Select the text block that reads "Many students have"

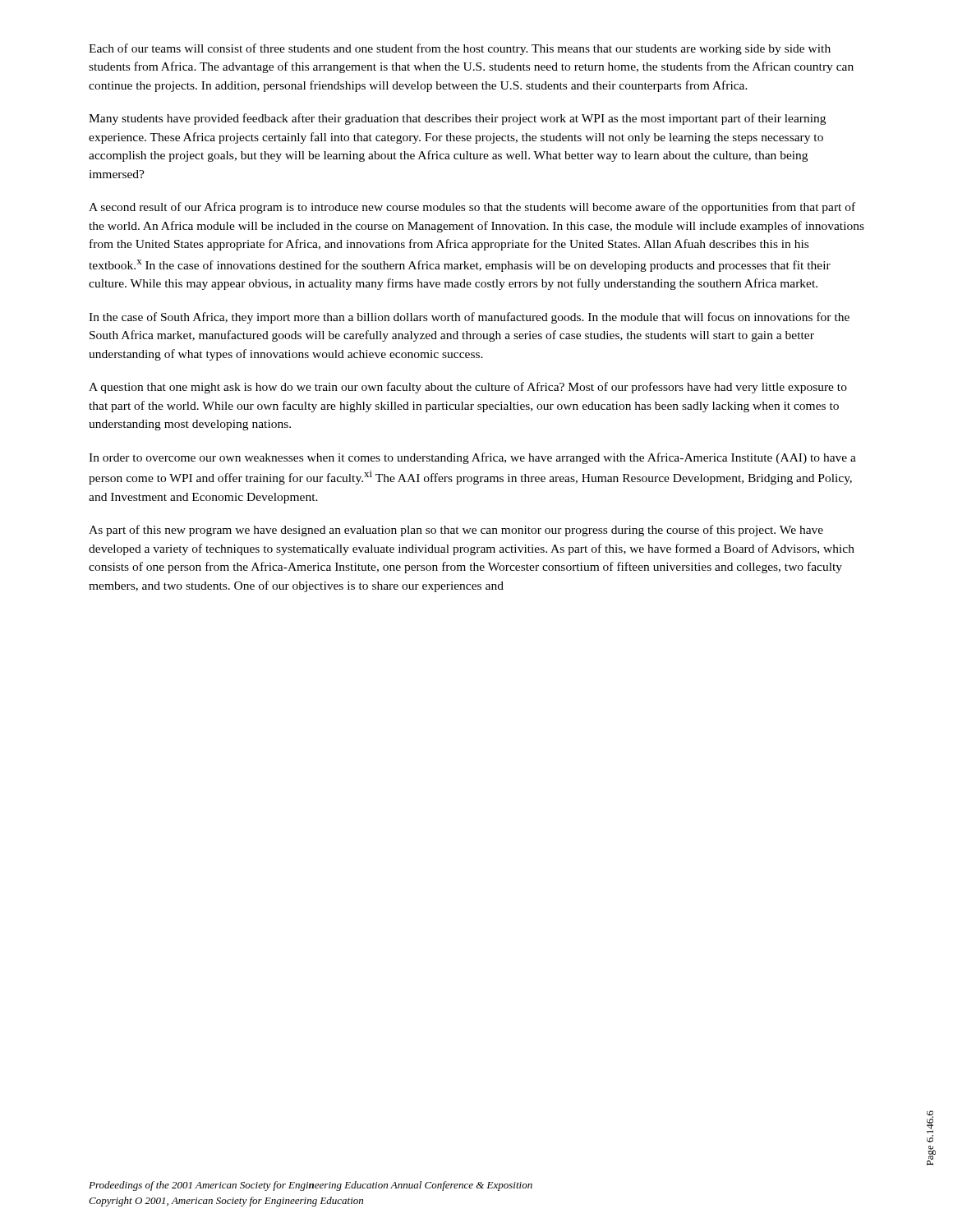coord(457,146)
